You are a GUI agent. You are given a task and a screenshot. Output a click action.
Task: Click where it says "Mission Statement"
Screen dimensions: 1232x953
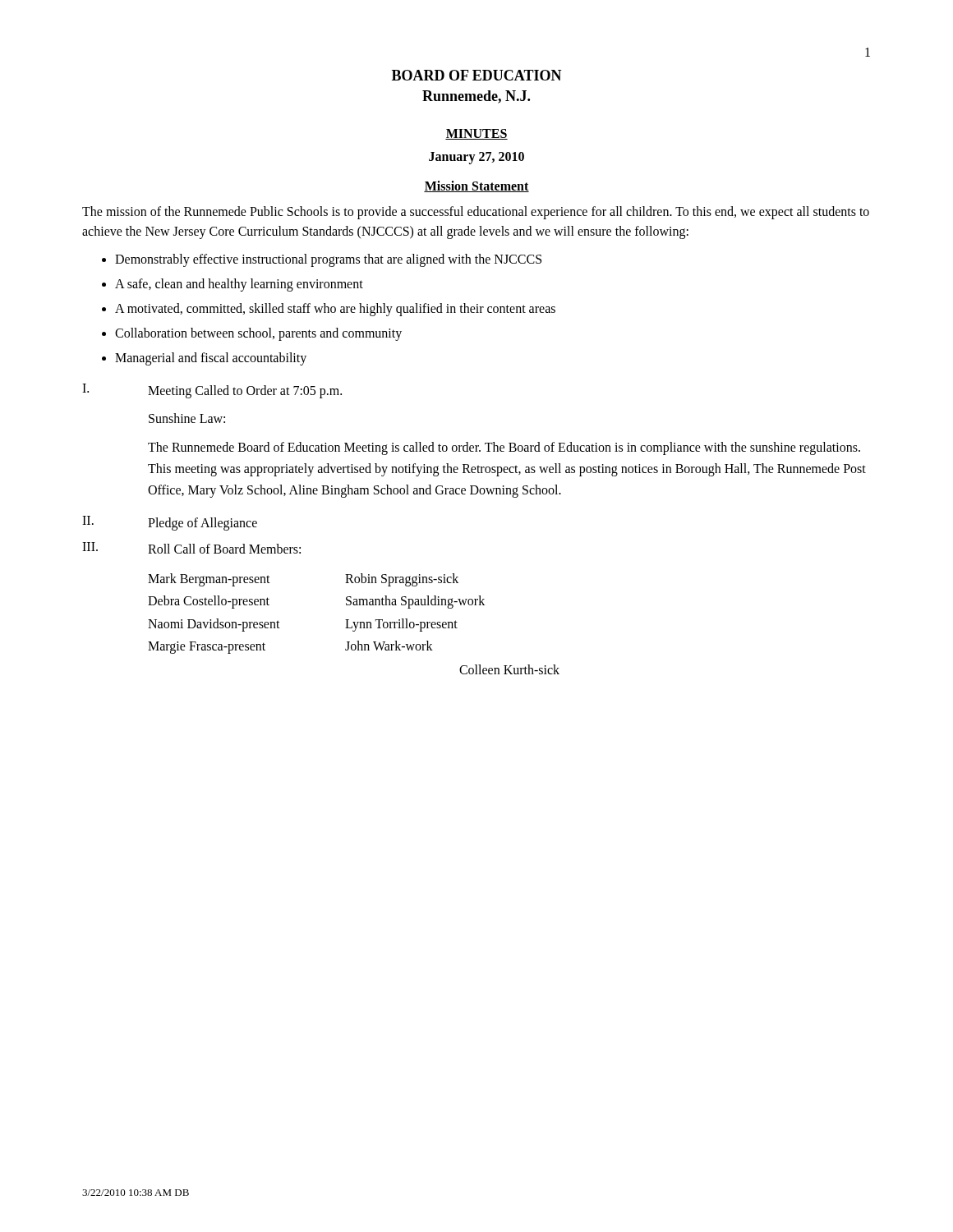pos(476,186)
